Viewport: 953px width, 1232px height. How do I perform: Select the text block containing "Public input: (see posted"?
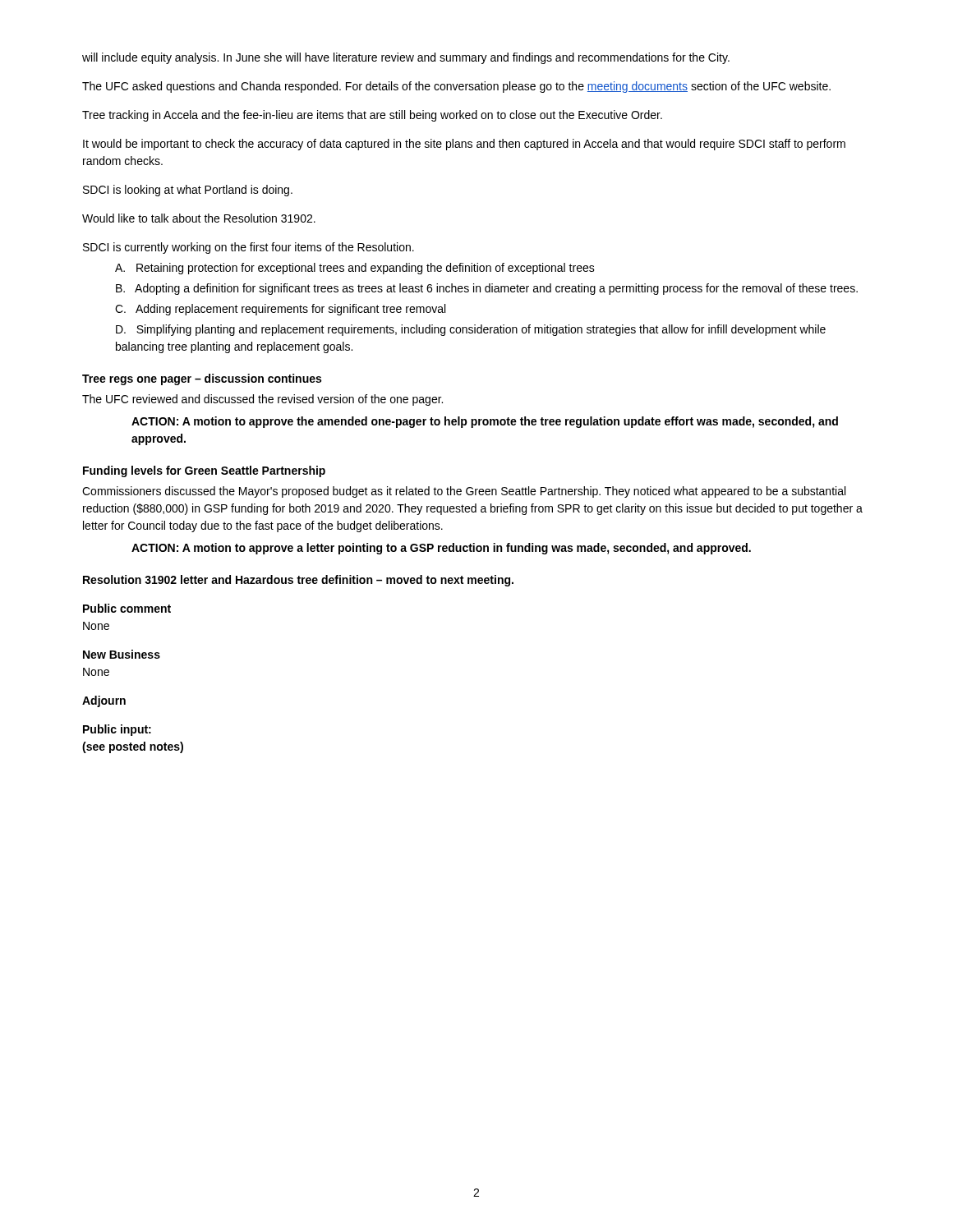tap(133, 738)
